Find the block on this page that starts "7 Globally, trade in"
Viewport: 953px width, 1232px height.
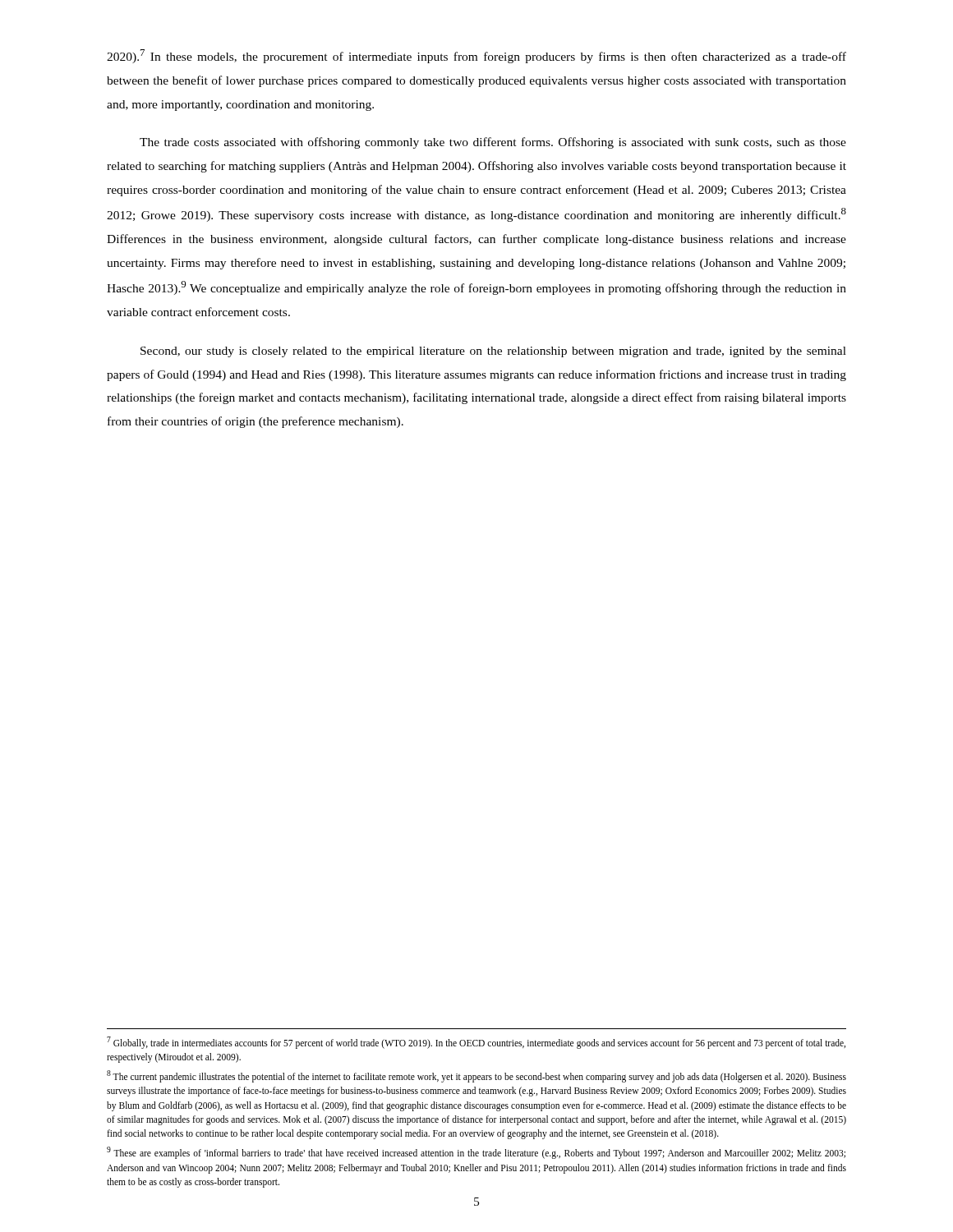(476, 1048)
